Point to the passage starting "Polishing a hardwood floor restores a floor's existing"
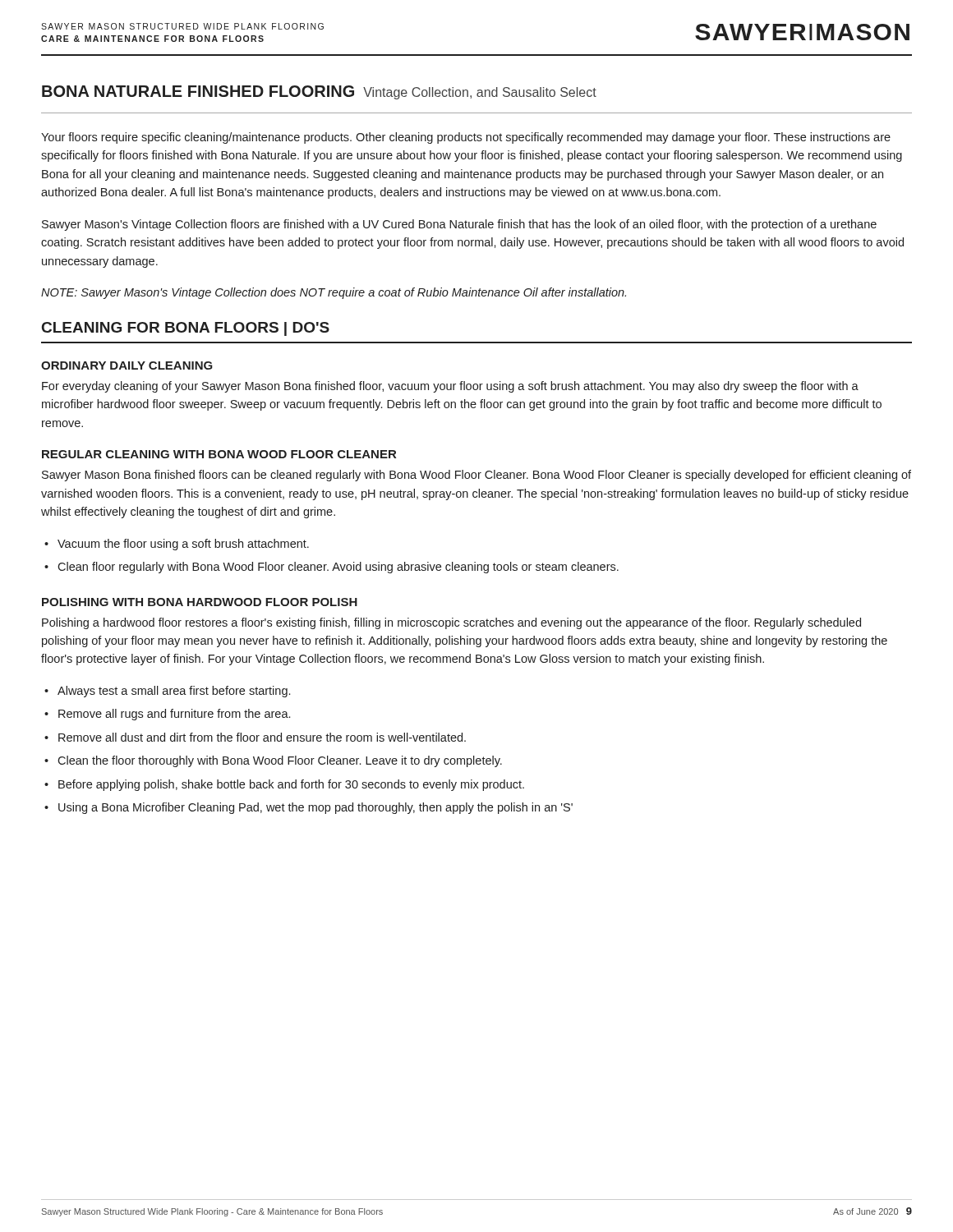953x1232 pixels. coord(464,641)
